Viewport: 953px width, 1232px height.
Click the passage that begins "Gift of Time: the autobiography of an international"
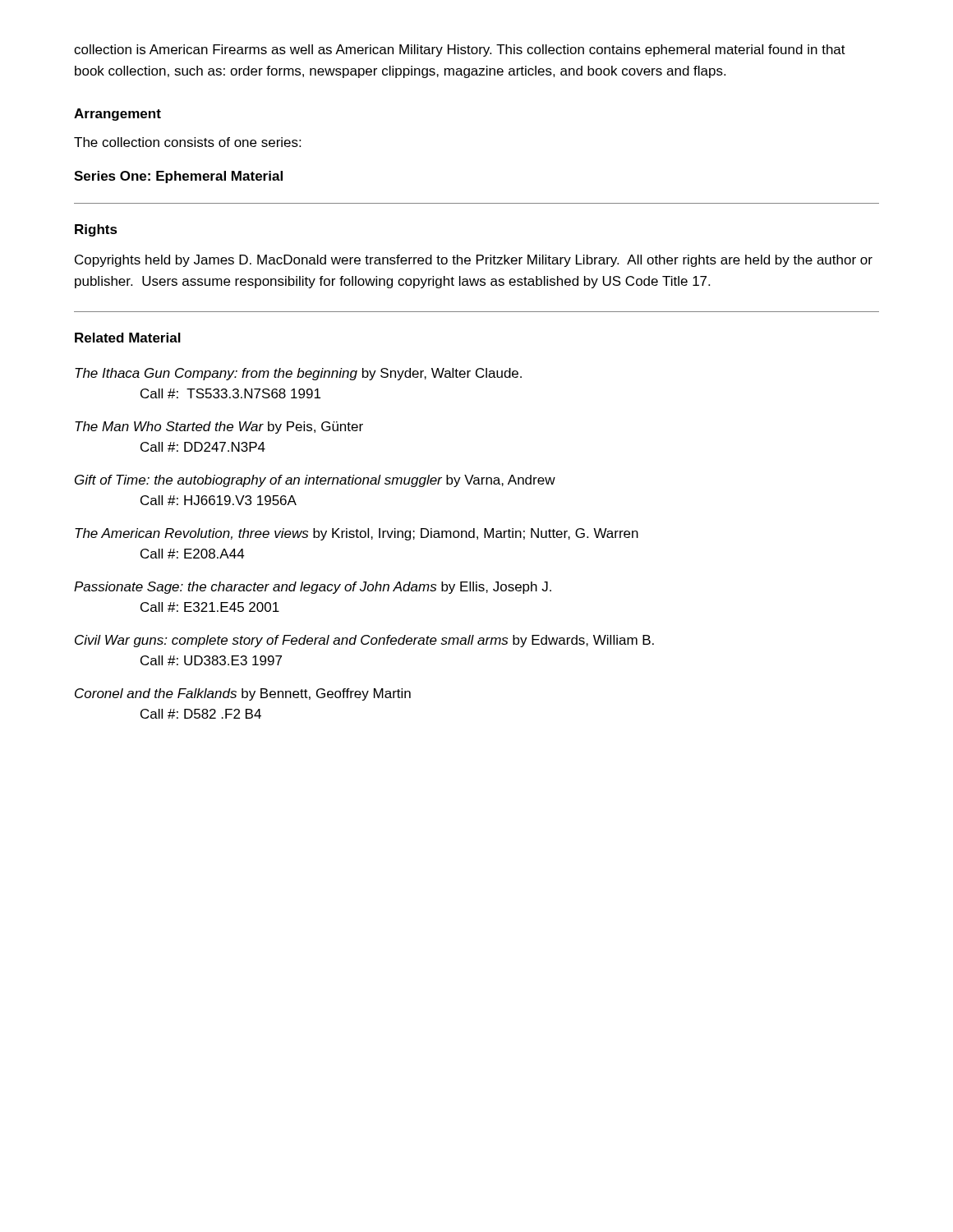tap(476, 492)
